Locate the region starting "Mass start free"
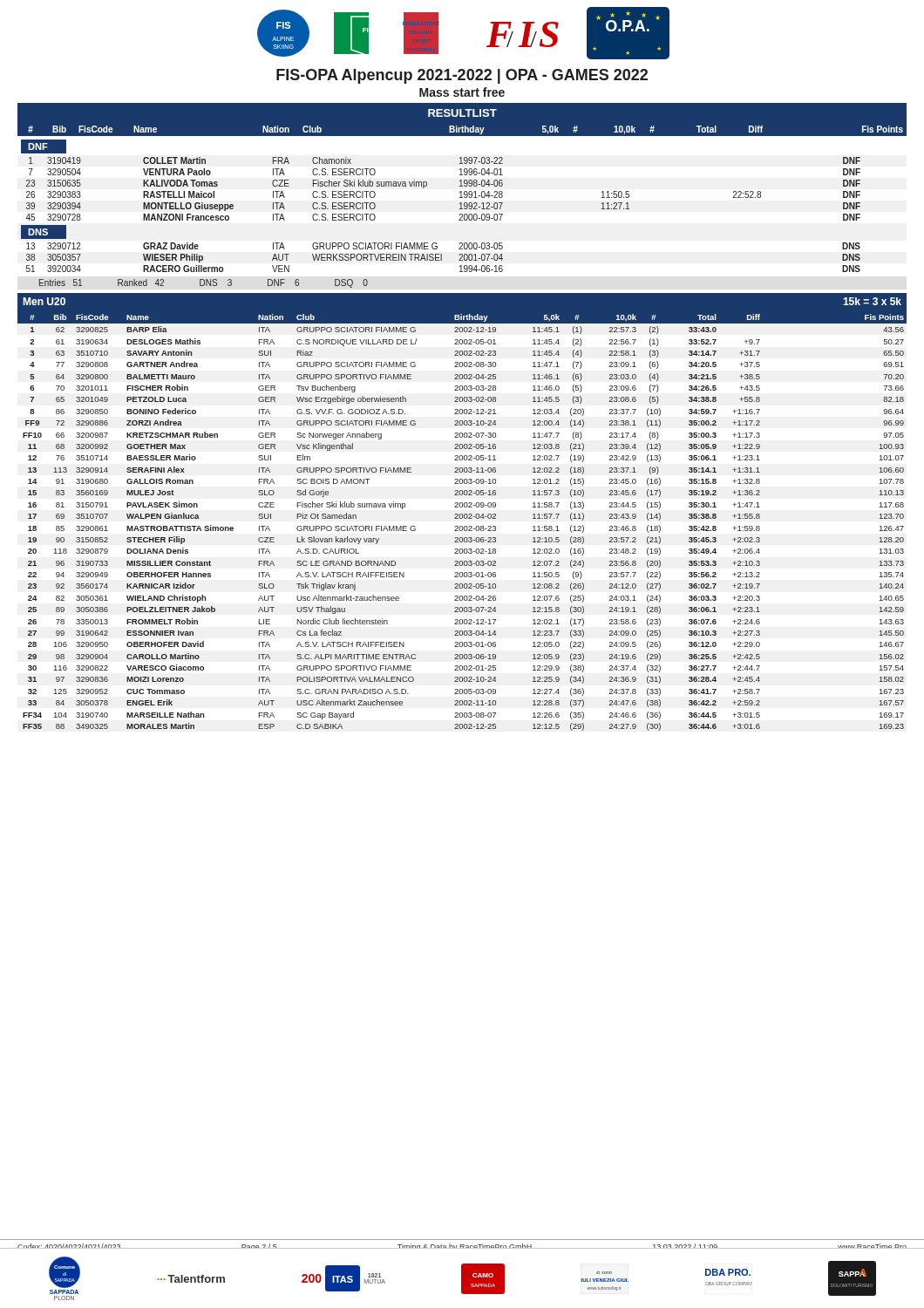Viewport: 924px width, 1308px height. click(x=462, y=92)
